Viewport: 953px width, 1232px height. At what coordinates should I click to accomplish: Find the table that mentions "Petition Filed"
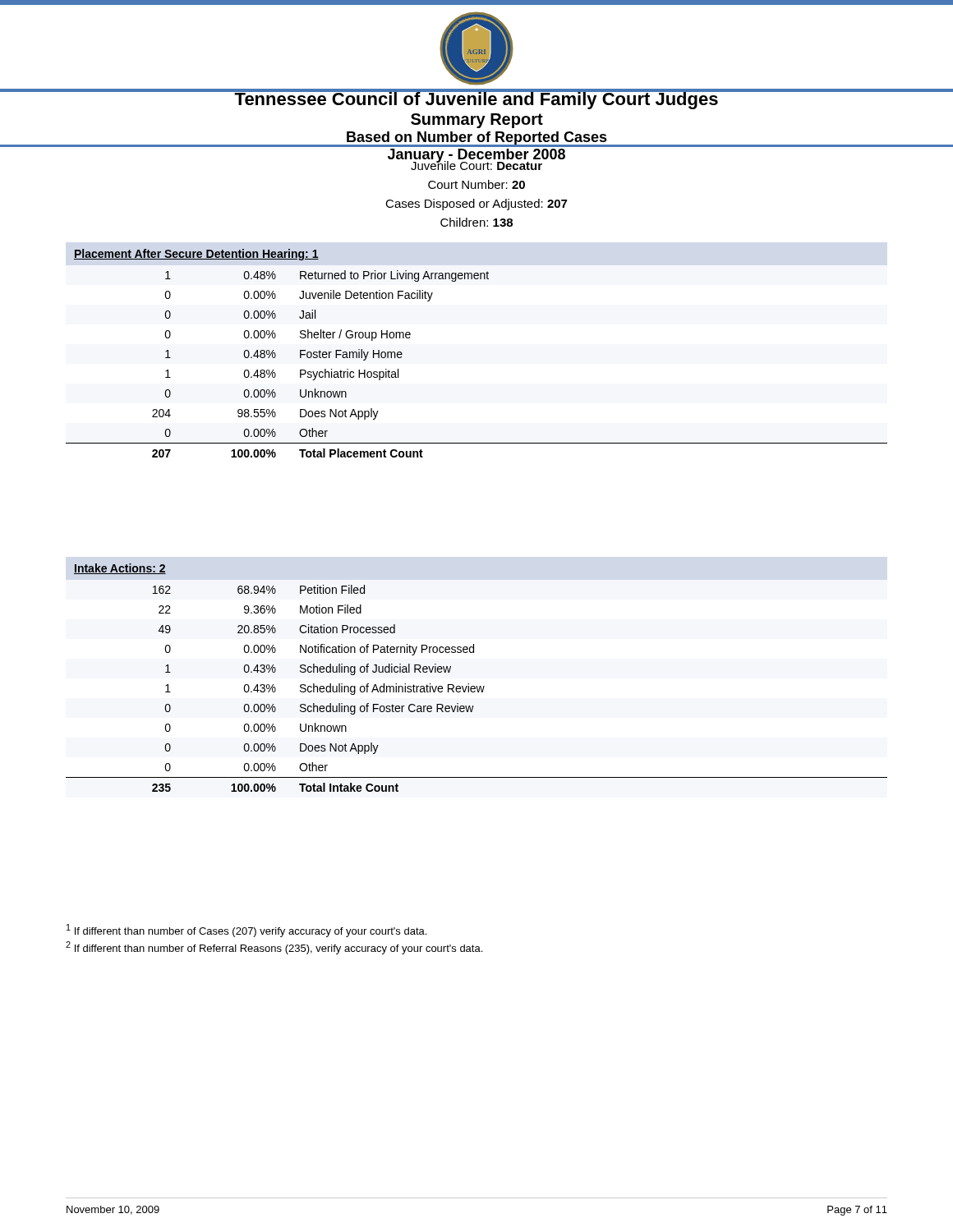(x=476, y=689)
